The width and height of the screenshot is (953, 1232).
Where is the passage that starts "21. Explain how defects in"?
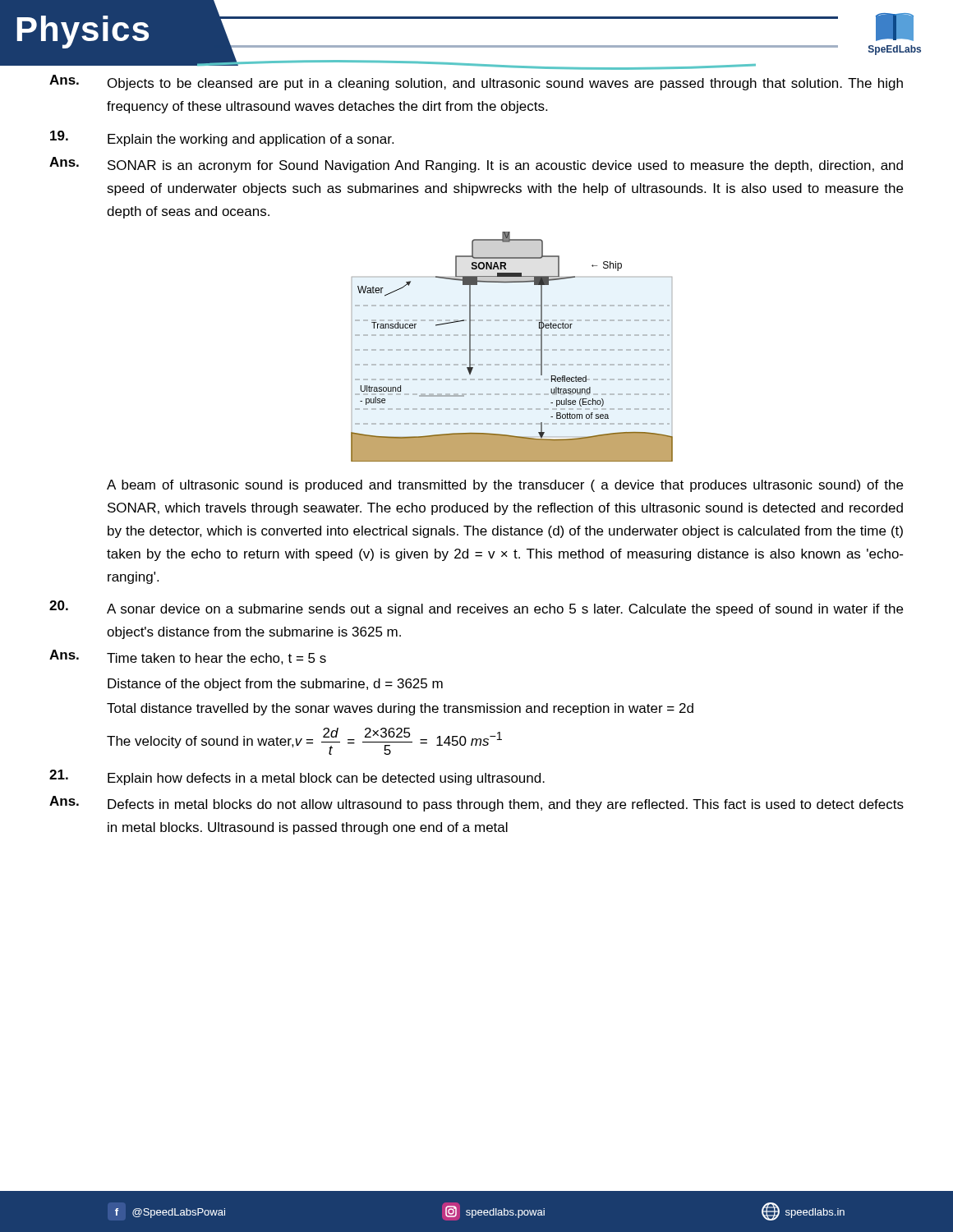[476, 779]
